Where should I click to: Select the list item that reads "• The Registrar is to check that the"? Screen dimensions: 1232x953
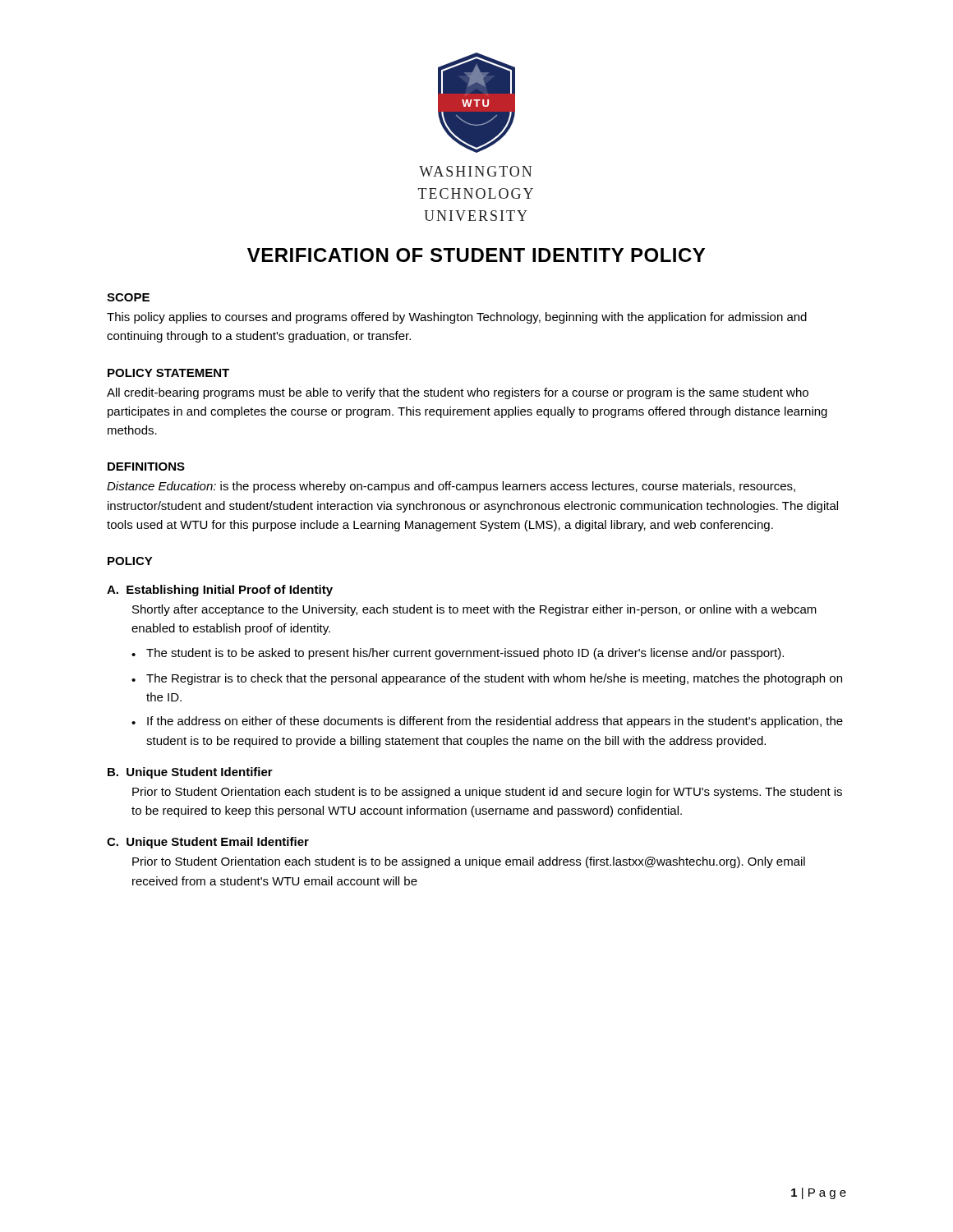click(489, 687)
